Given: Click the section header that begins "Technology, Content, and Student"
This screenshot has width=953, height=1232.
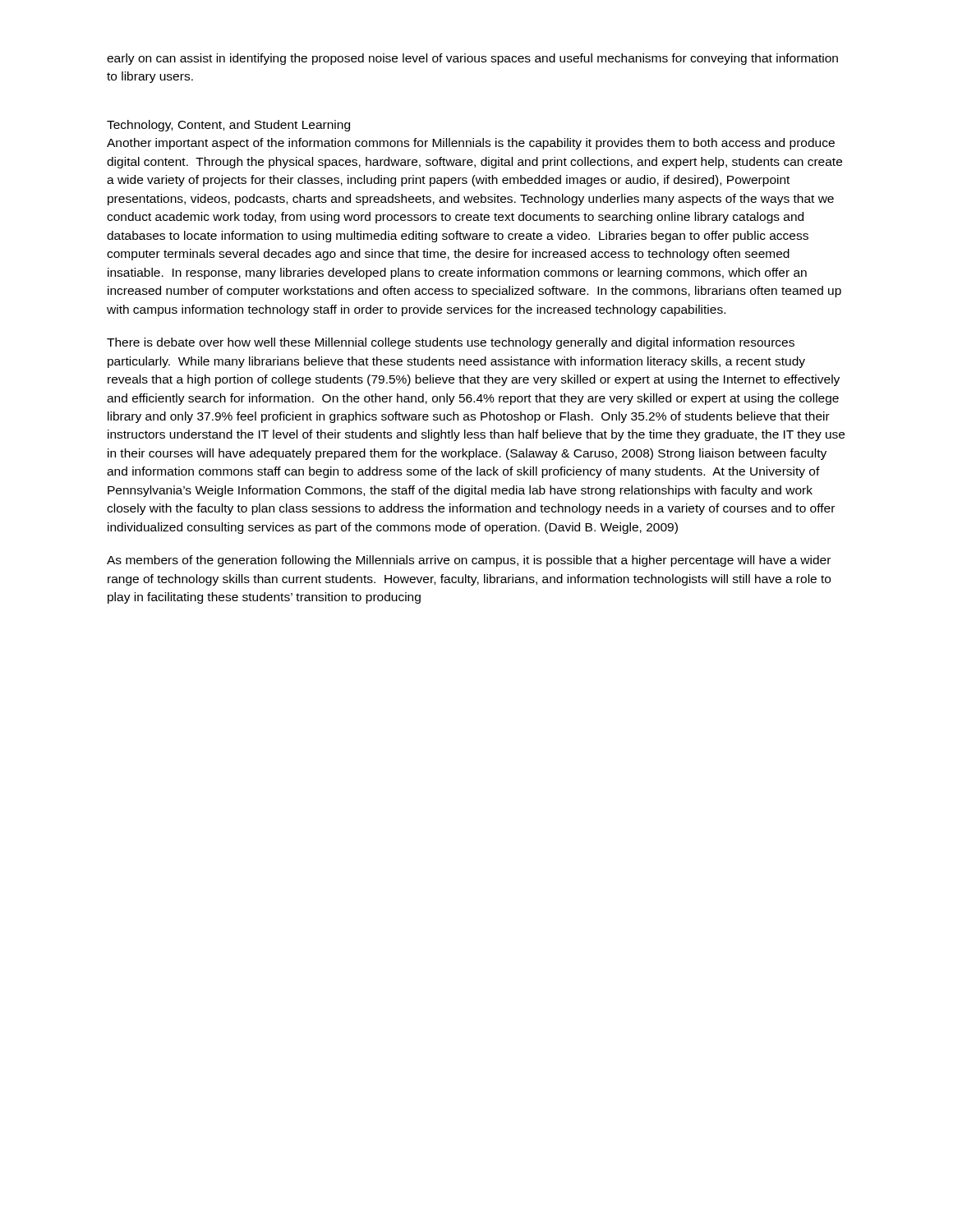Looking at the screenshot, I should (x=229, y=124).
